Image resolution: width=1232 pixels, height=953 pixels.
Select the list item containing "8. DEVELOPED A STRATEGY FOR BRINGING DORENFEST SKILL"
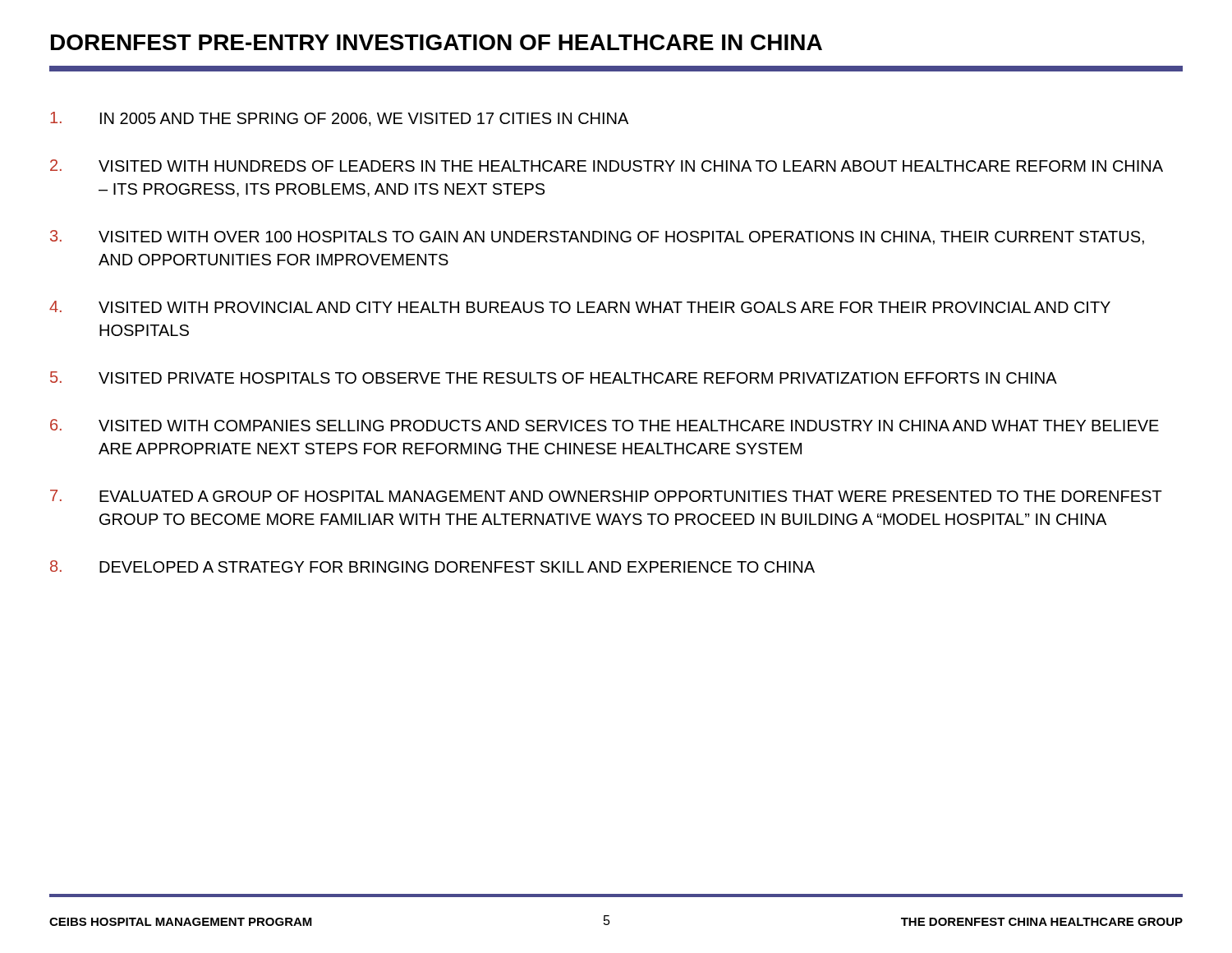tap(432, 567)
